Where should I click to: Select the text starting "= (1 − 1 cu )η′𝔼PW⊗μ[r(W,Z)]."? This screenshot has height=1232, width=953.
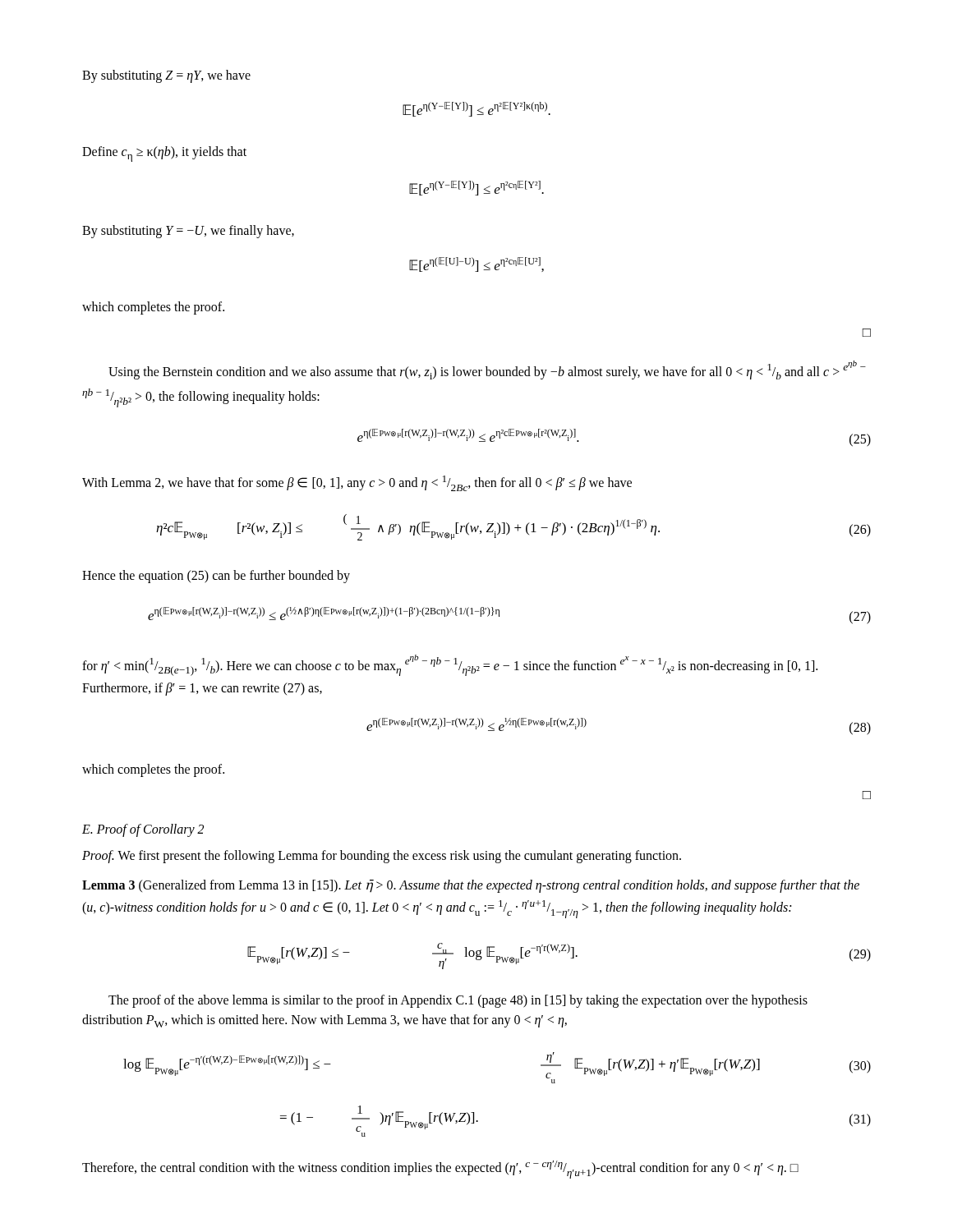pos(402,1122)
